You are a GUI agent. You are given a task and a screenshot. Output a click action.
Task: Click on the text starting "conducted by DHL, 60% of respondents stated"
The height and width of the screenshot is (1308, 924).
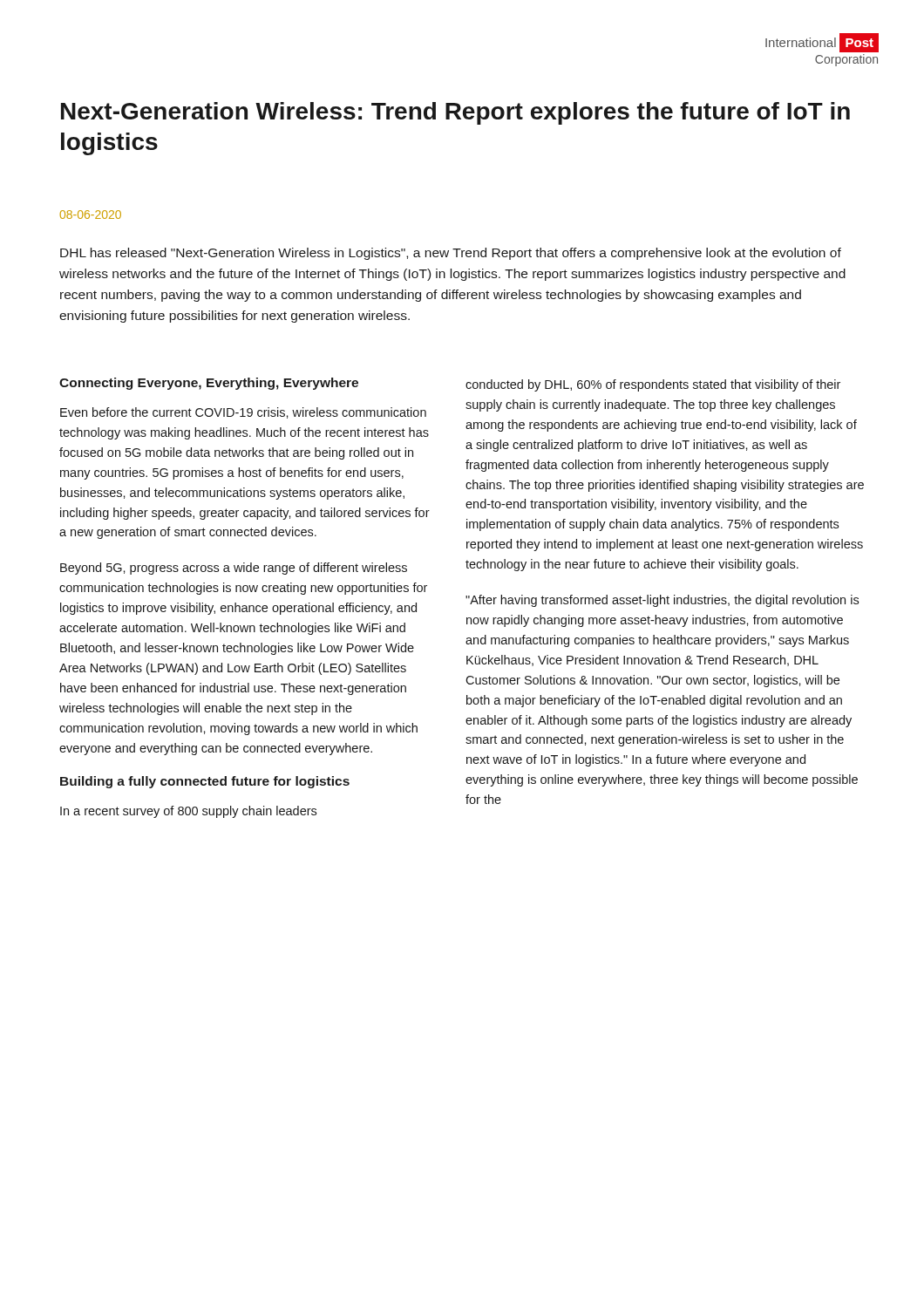click(665, 475)
